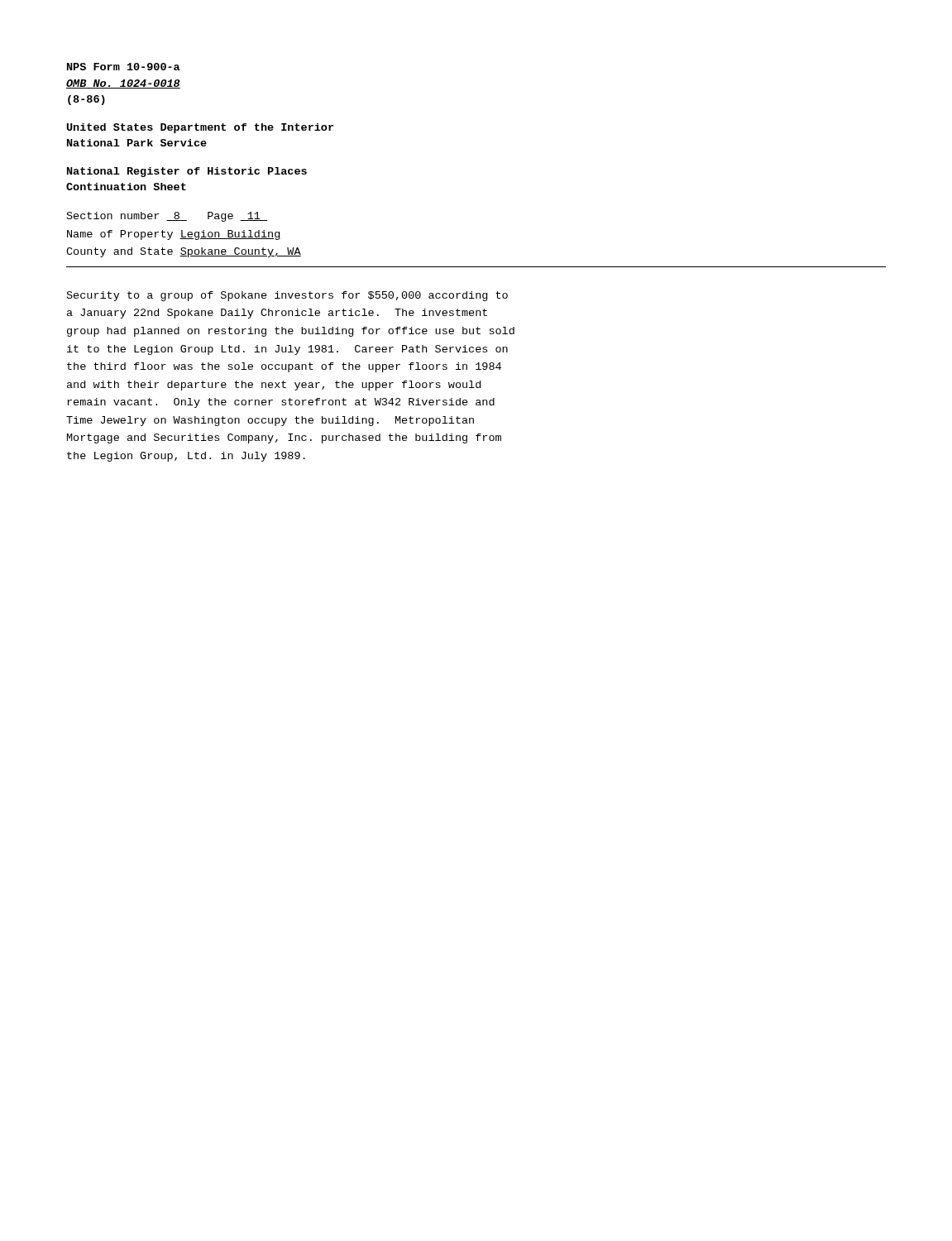Find the text that says "National Register of Historic Places Continuation Sheet"
Screen dimensions: 1241x952
[x=187, y=180]
